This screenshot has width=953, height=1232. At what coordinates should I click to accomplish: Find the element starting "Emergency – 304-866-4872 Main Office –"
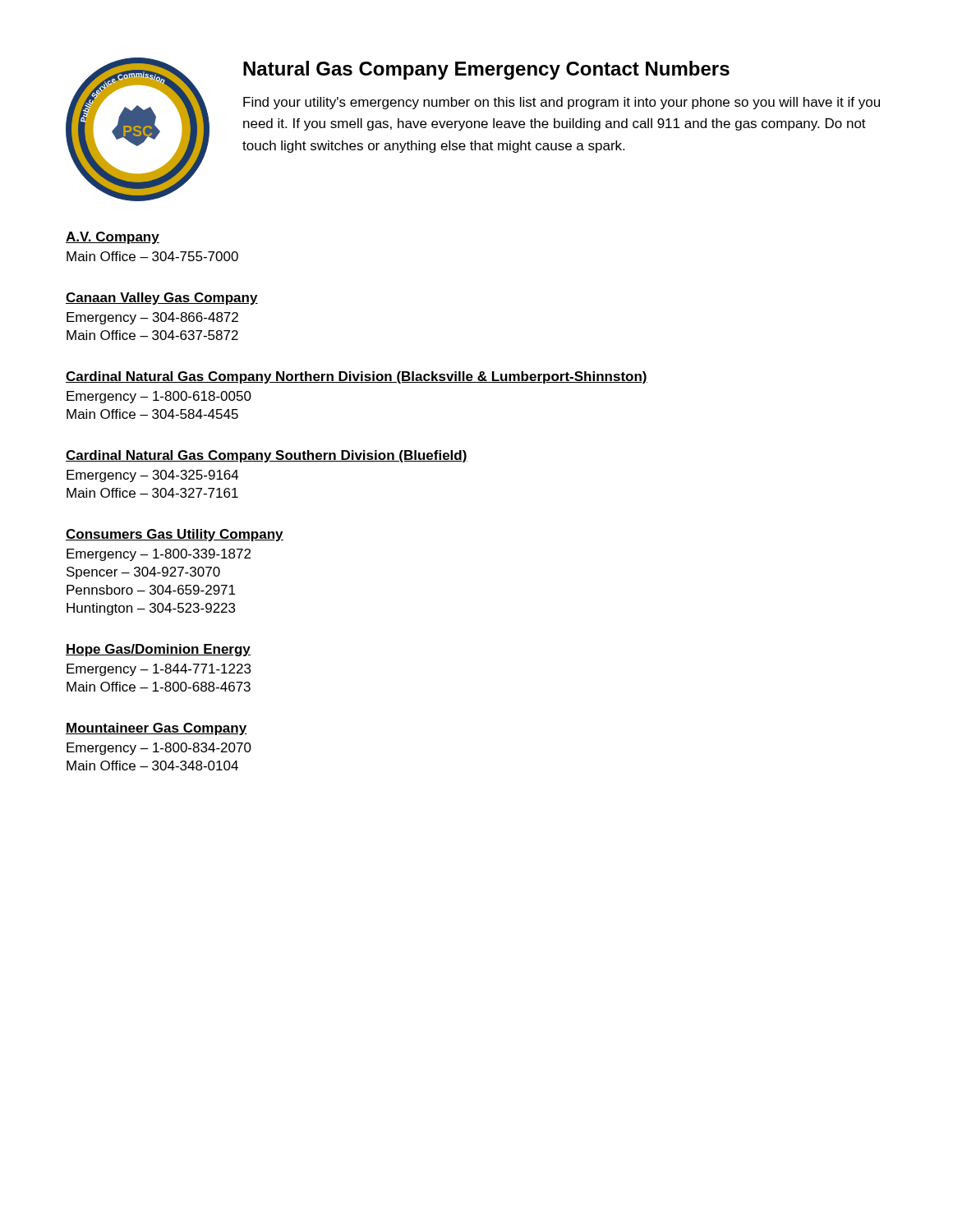coord(152,318)
